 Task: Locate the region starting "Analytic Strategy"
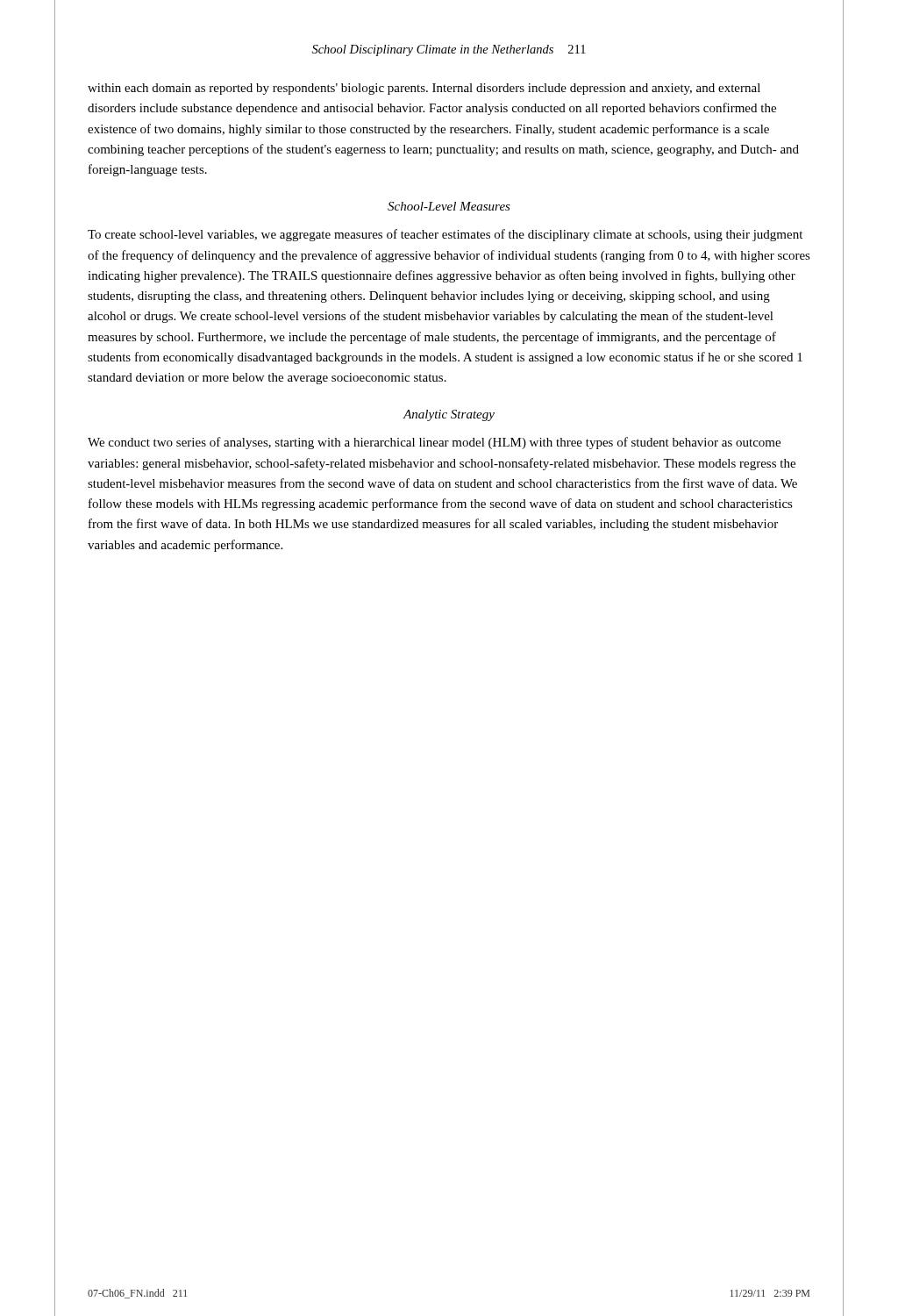(x=449, y=414)
